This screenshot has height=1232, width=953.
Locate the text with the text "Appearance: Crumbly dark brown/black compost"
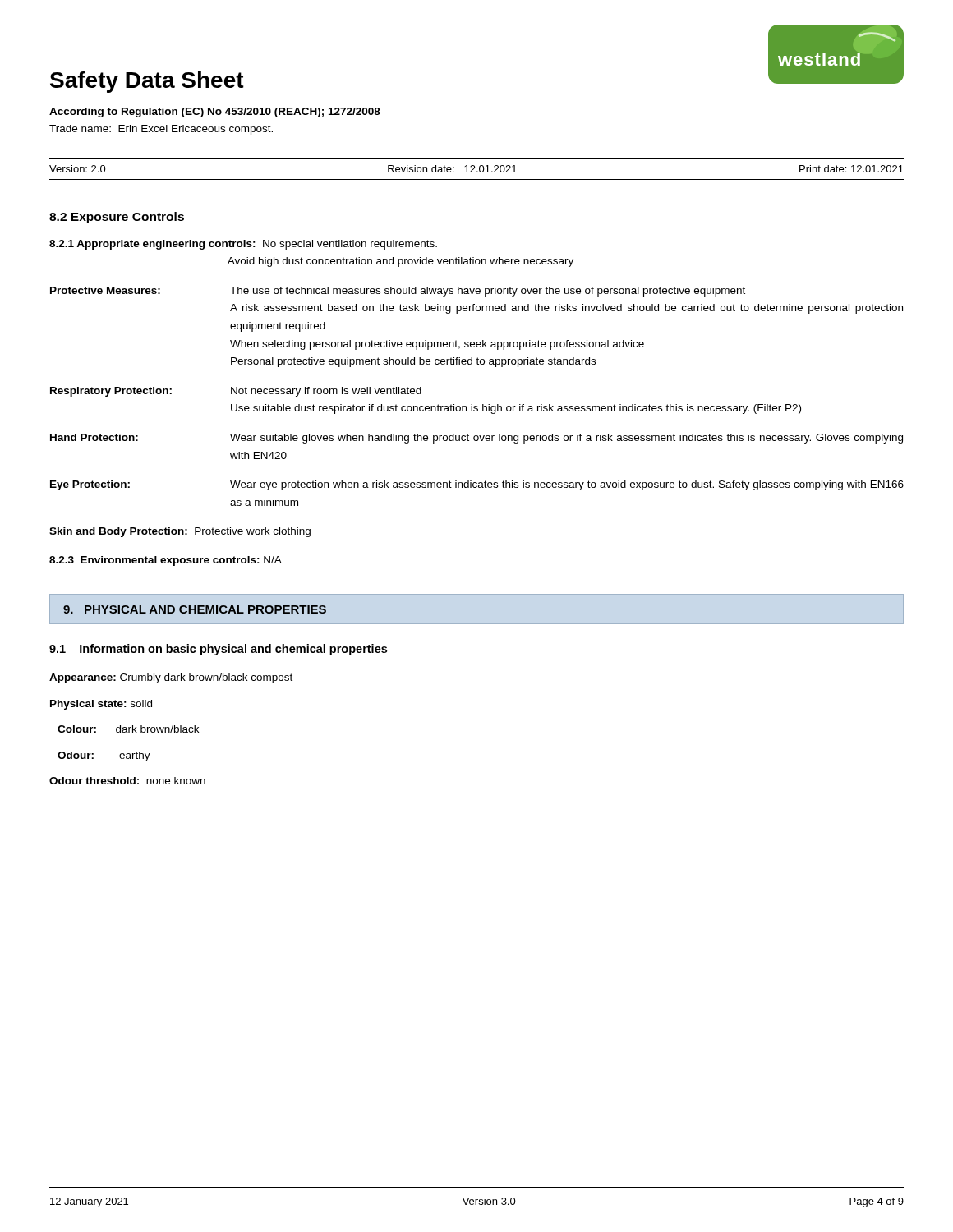(171, 677)
